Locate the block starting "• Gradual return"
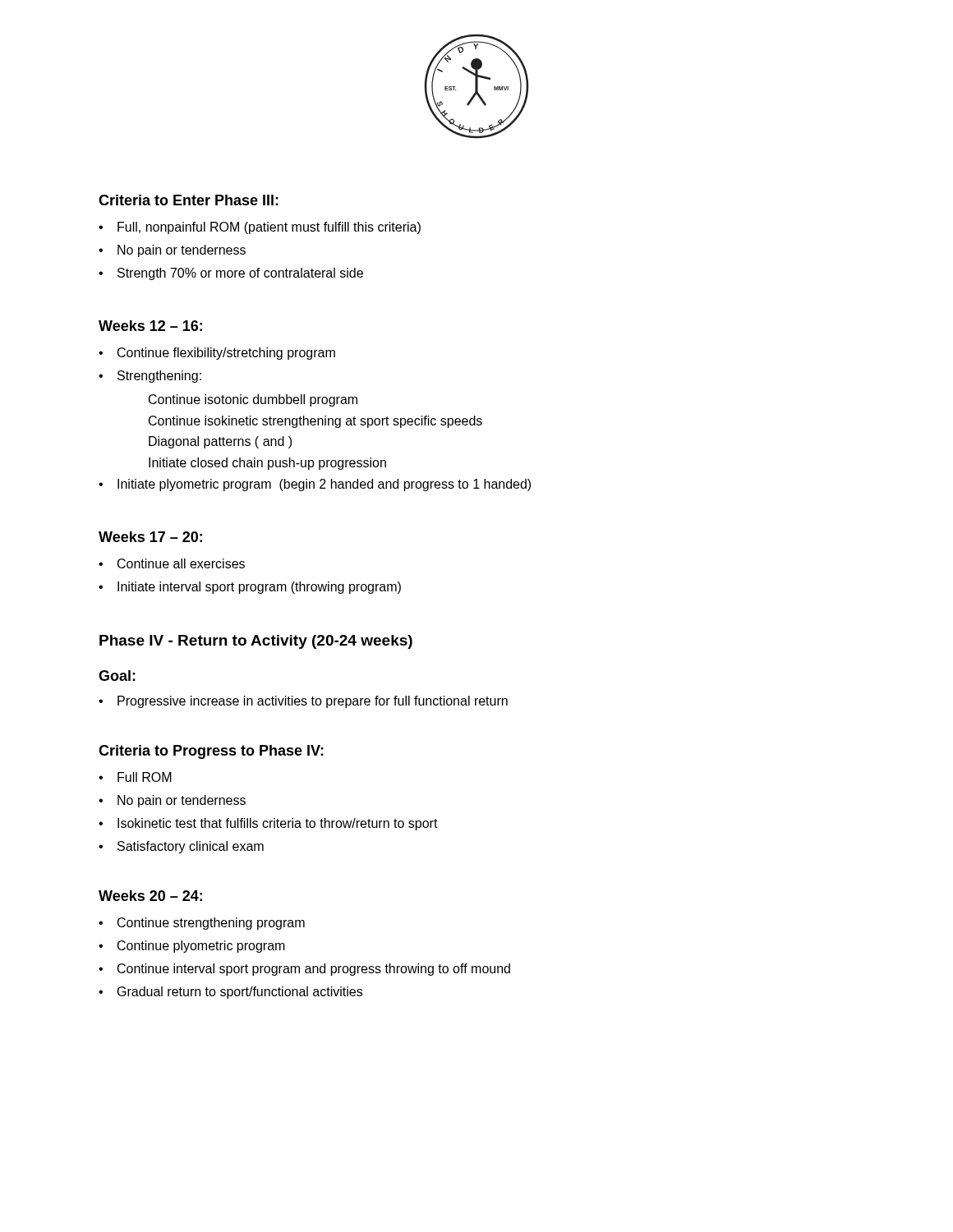Image resolution: width=953 pixels, height=1232 pixels. (231, 992)
